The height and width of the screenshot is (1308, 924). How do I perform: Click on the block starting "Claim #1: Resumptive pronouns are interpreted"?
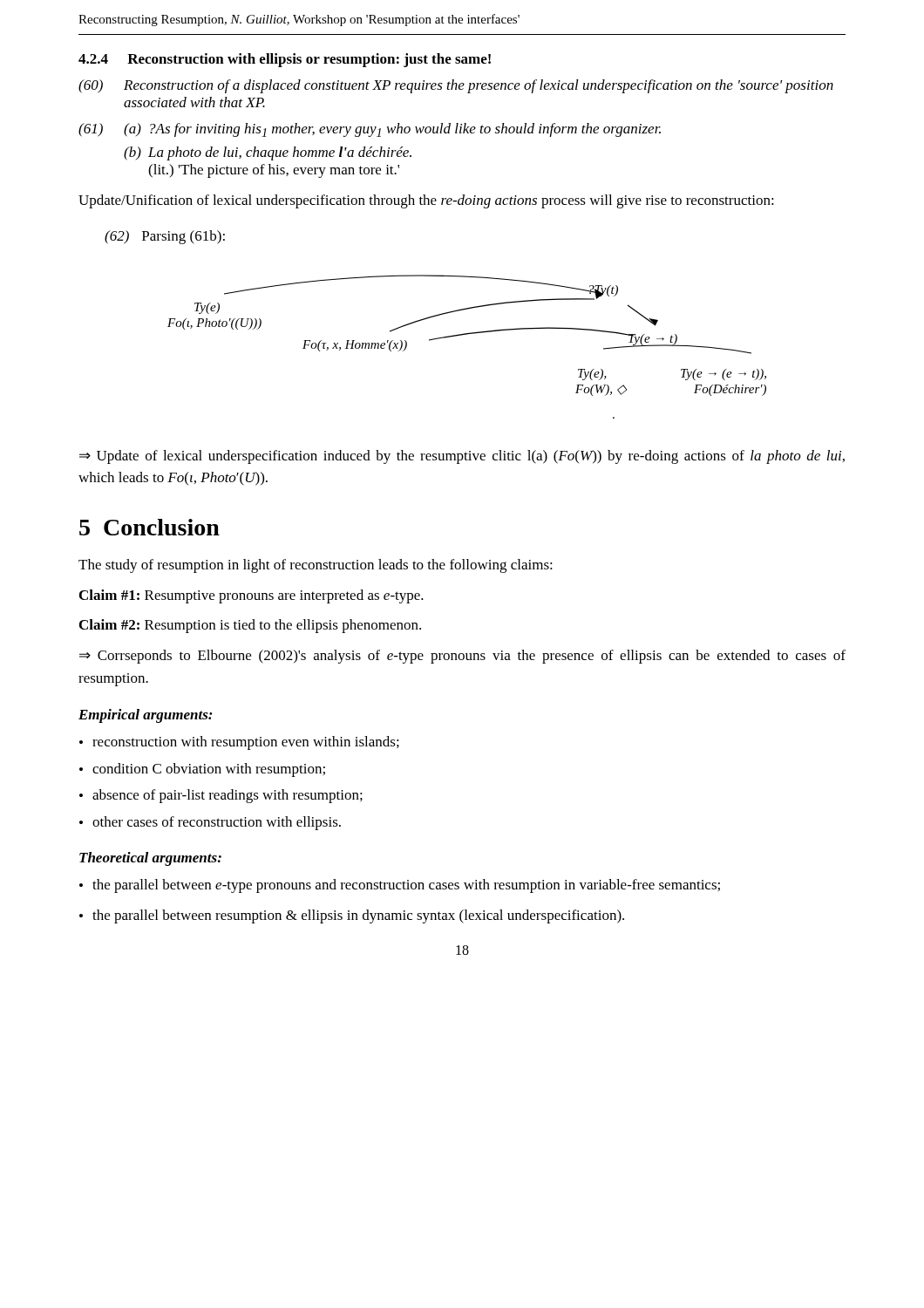[251, 595]
